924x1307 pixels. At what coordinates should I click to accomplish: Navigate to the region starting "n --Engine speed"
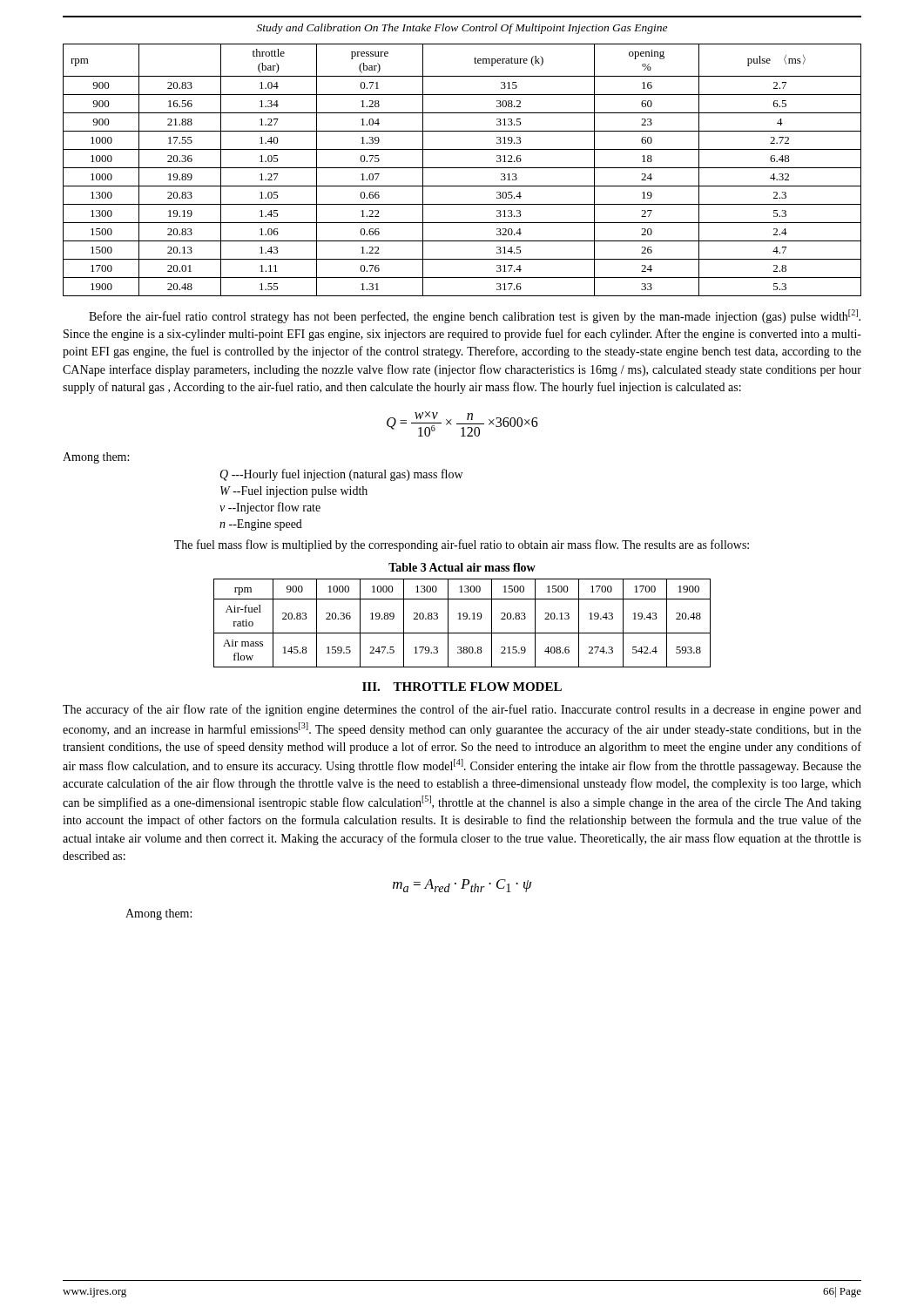coord(261,524)
